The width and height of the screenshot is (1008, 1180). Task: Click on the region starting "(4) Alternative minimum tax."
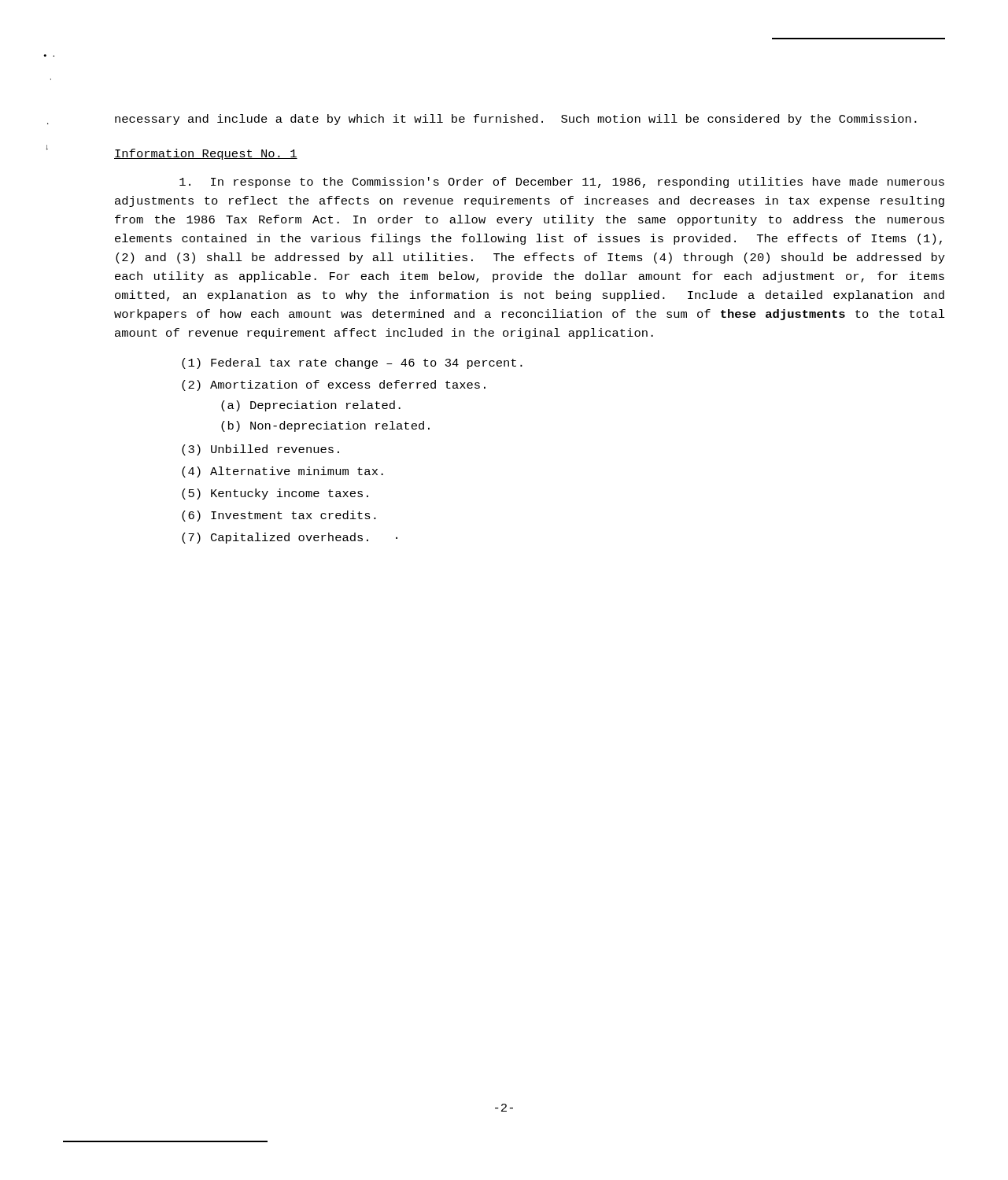click(x=282, y=472)
